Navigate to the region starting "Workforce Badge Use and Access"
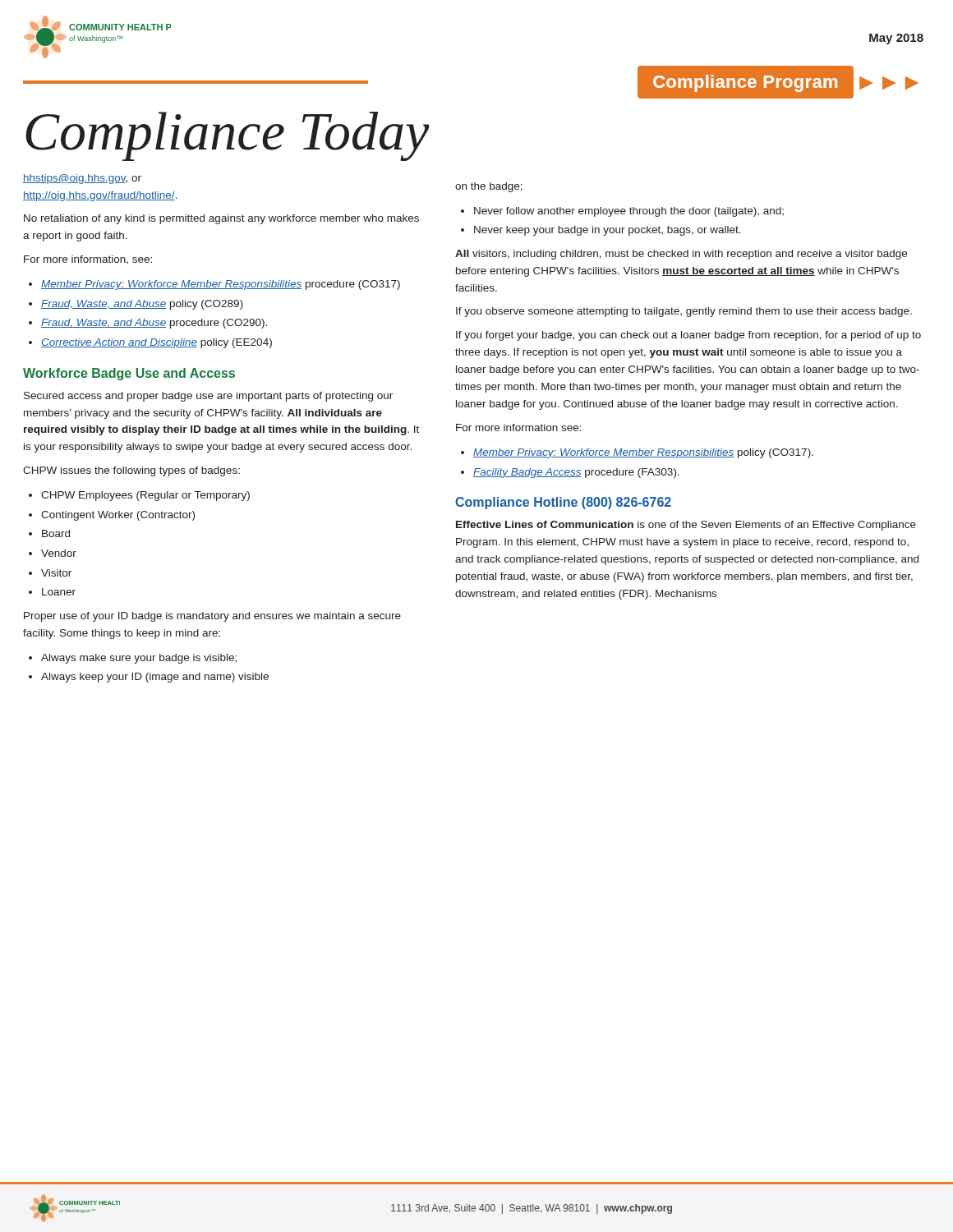Image resolution: width=953 pixels, height=1232 pixels. click(129, 373)
